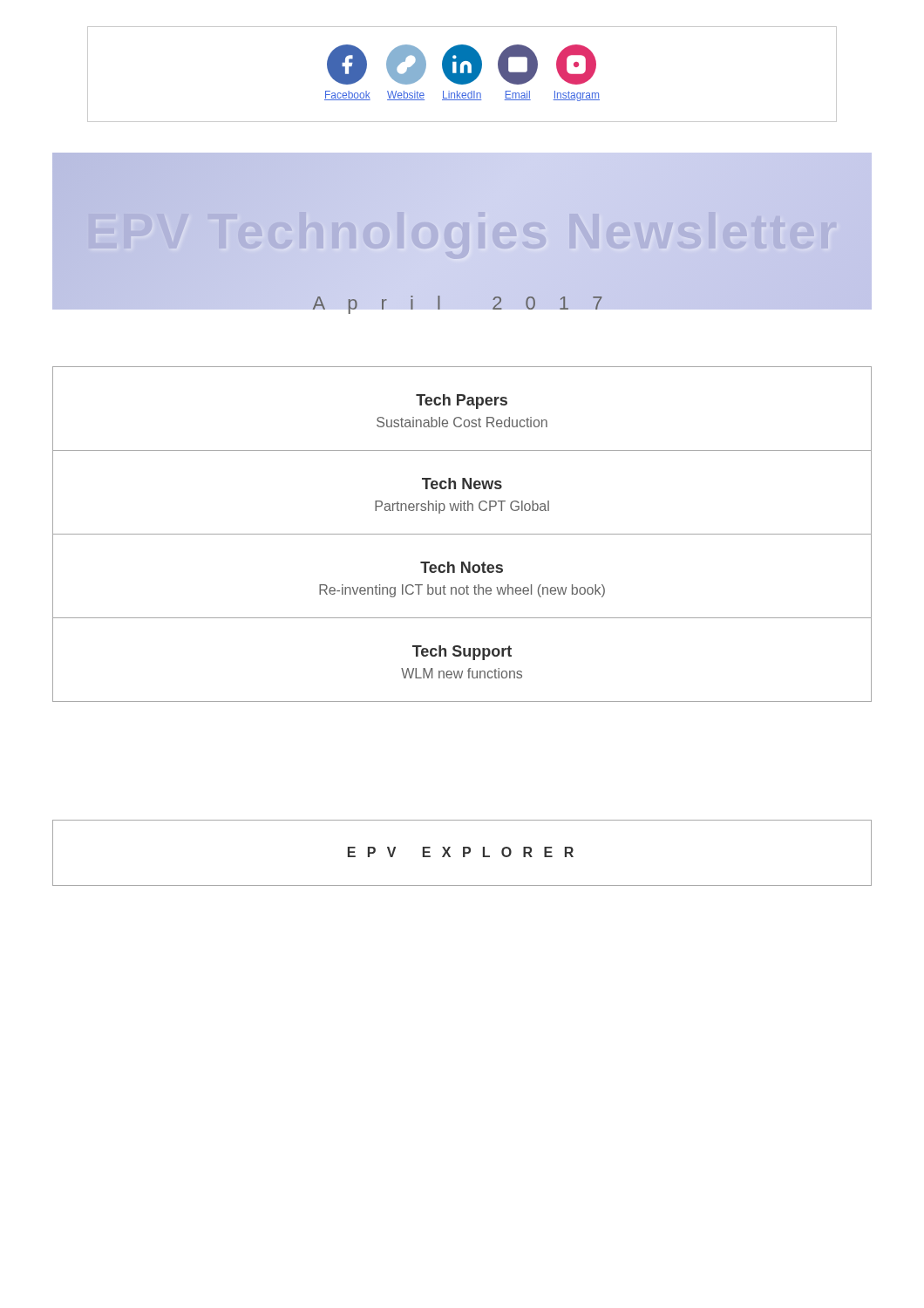Point to "EPV Technologies Newsletter"
This screenshot has width=924, height=1308.
click(x=462, y=231)
